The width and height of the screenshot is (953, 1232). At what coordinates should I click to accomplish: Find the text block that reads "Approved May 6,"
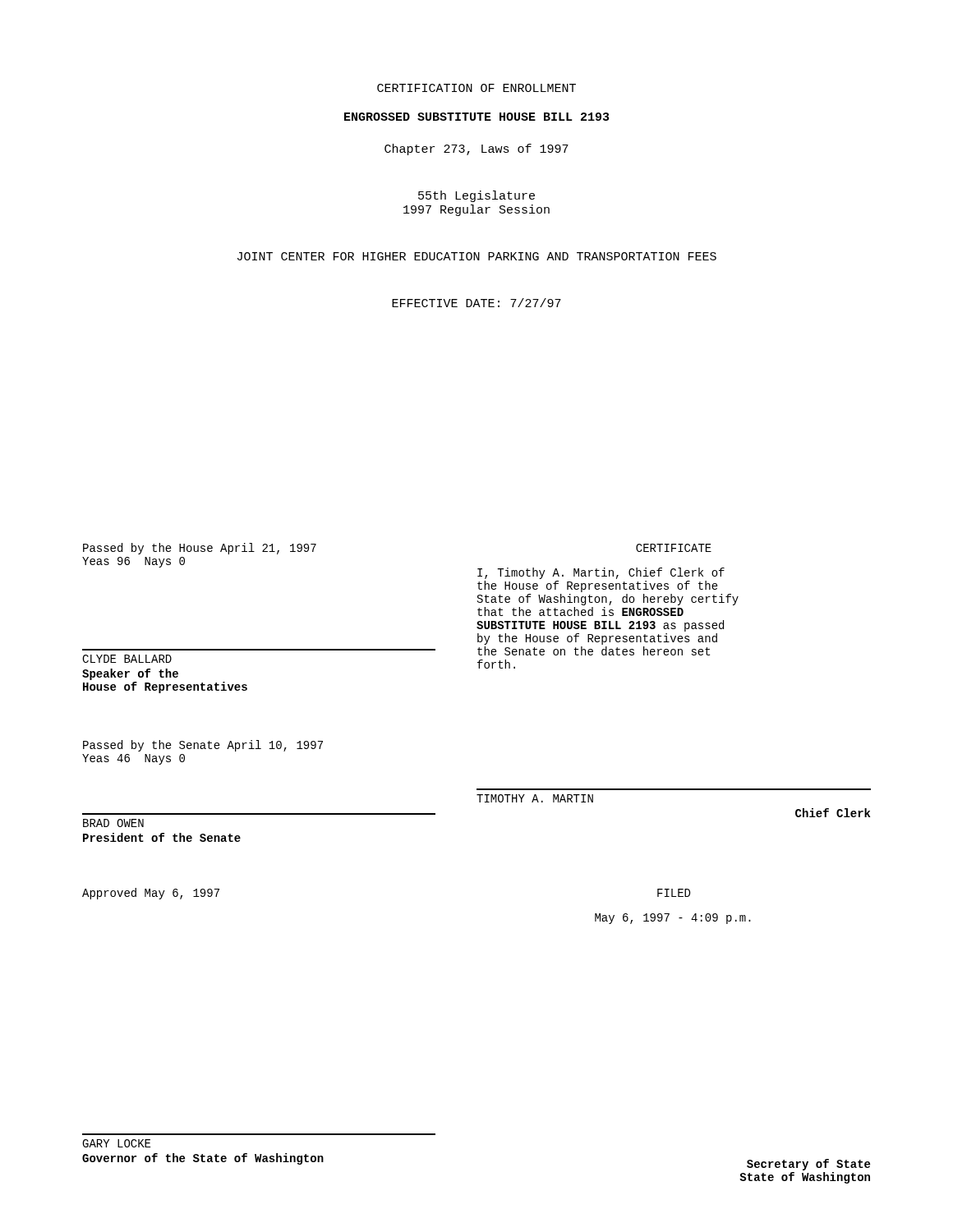click(151, 894)
